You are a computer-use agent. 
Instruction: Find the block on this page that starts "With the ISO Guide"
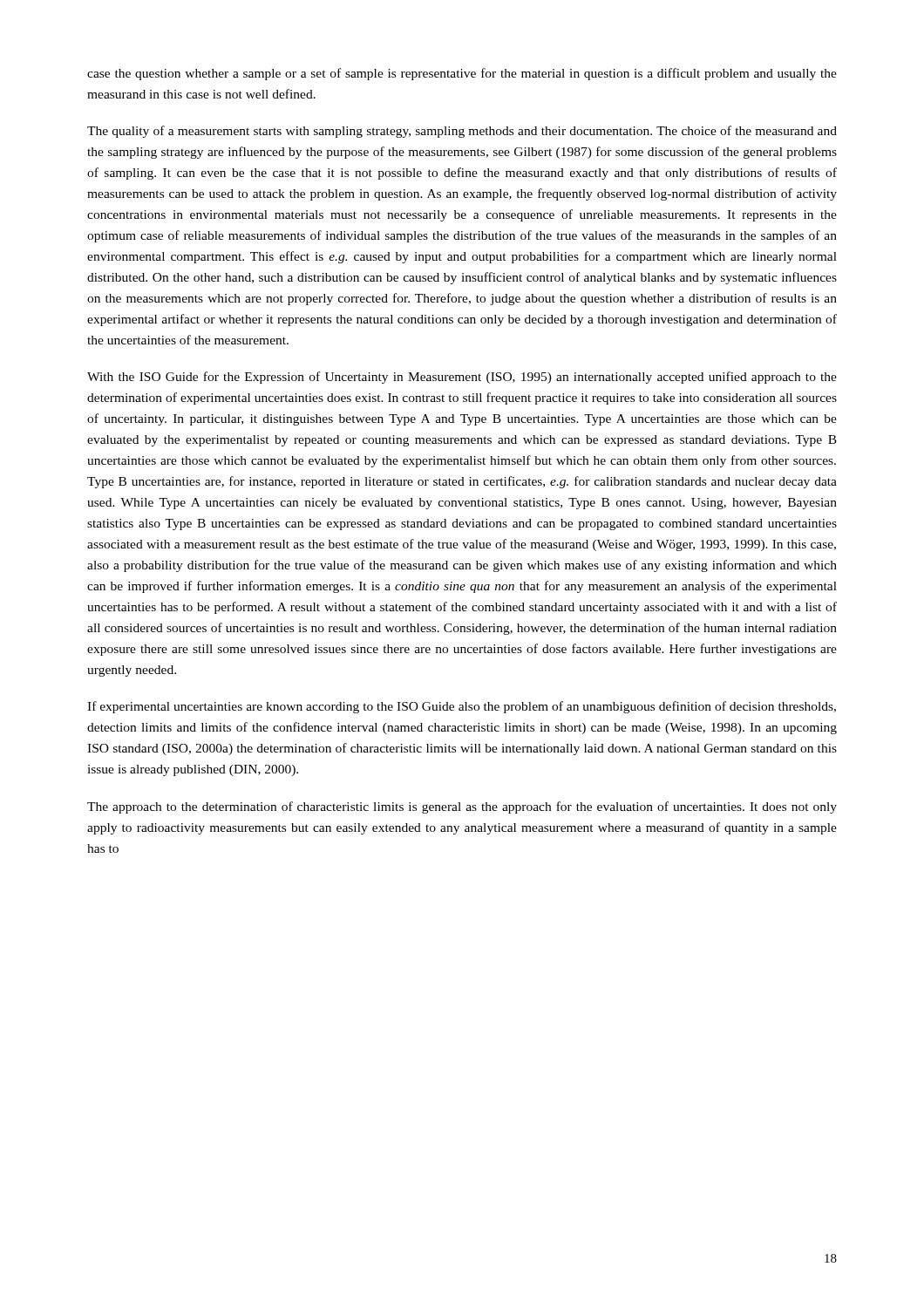tap(462, 523)
